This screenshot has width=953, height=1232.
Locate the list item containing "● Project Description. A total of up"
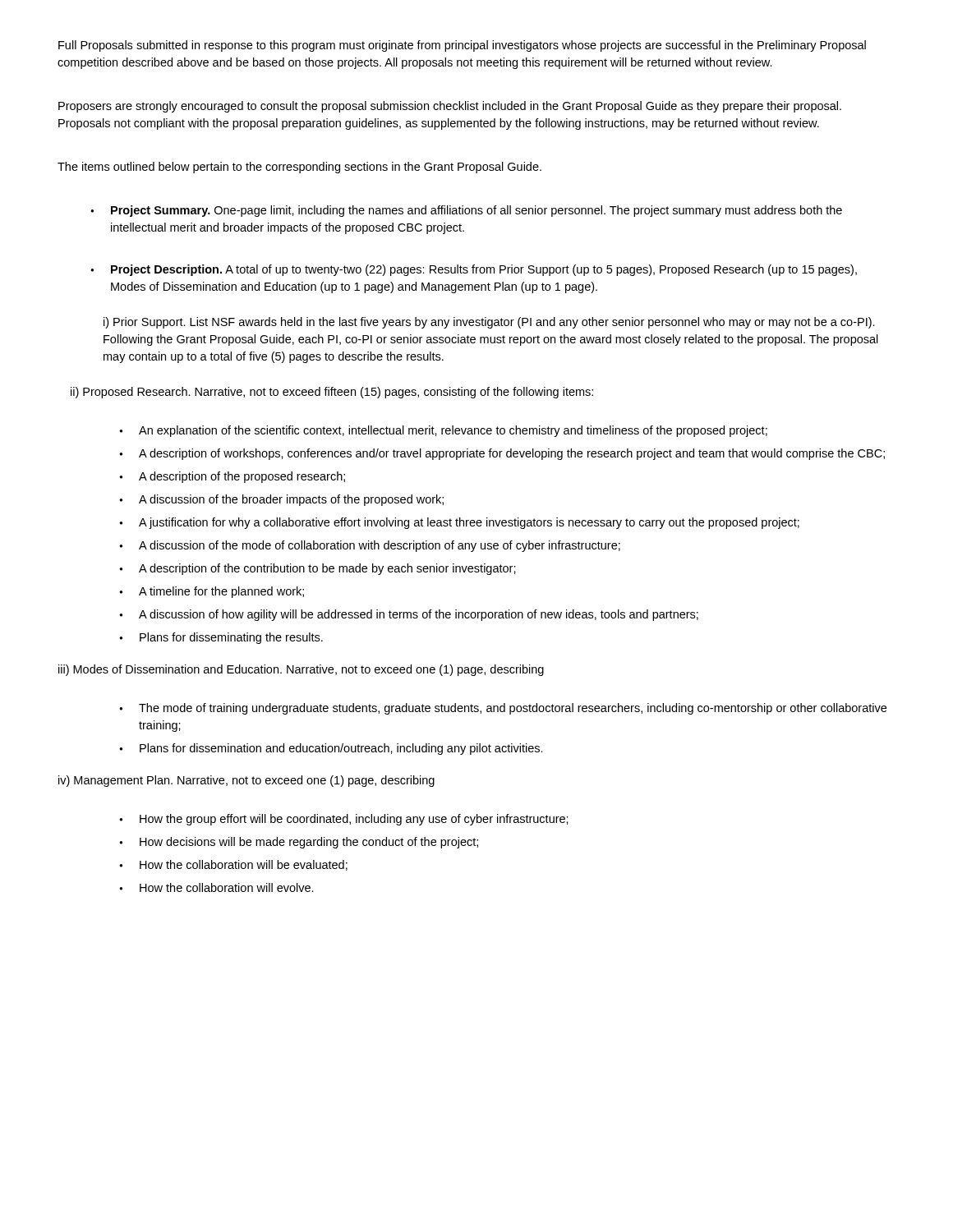(x=493, y=279)
